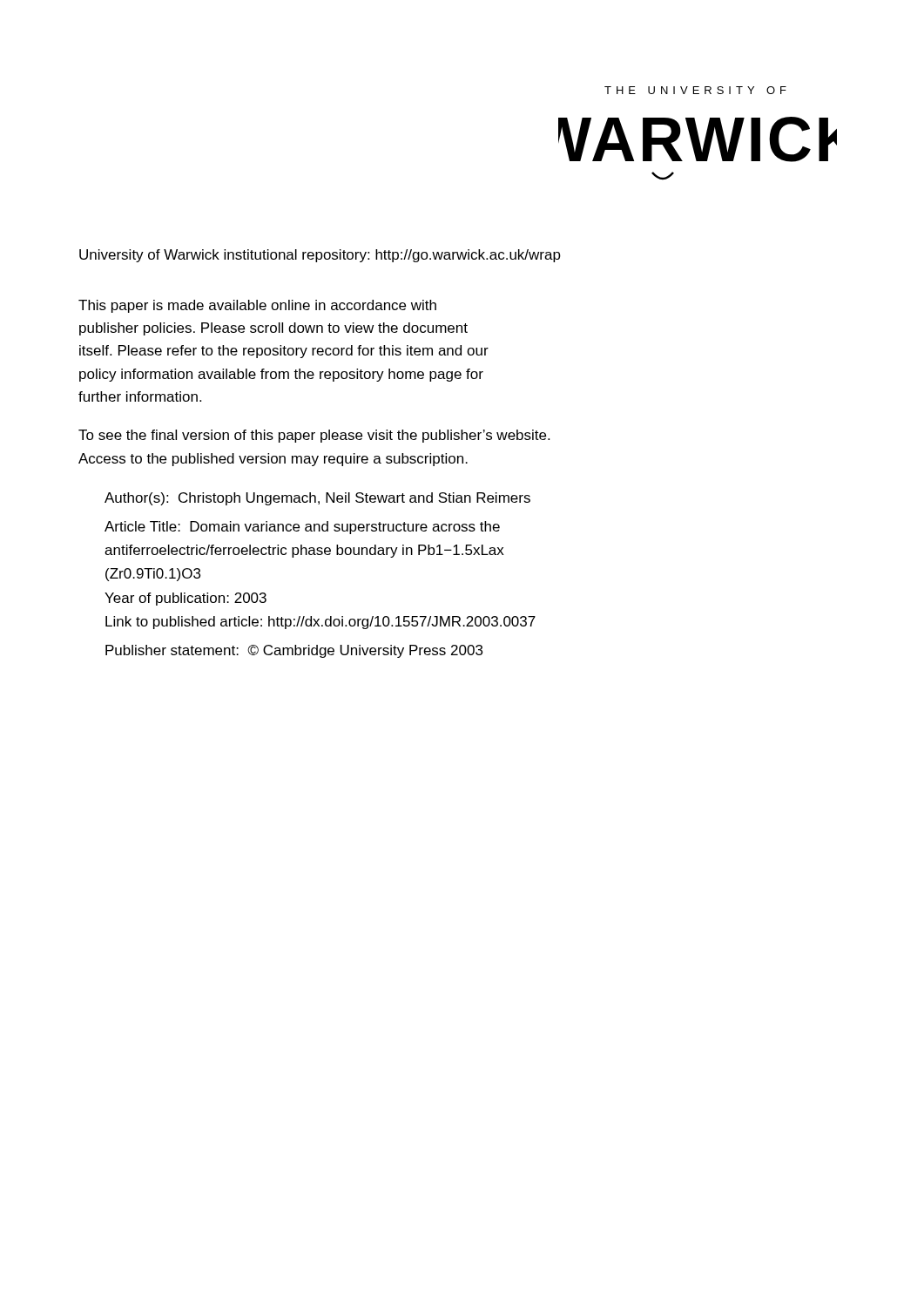Locate the text "University of Warwick institutional repository: http://go.warwick.ac.uk/wrap"
Screen dimensions: 1307x924
tap(320, 255)
